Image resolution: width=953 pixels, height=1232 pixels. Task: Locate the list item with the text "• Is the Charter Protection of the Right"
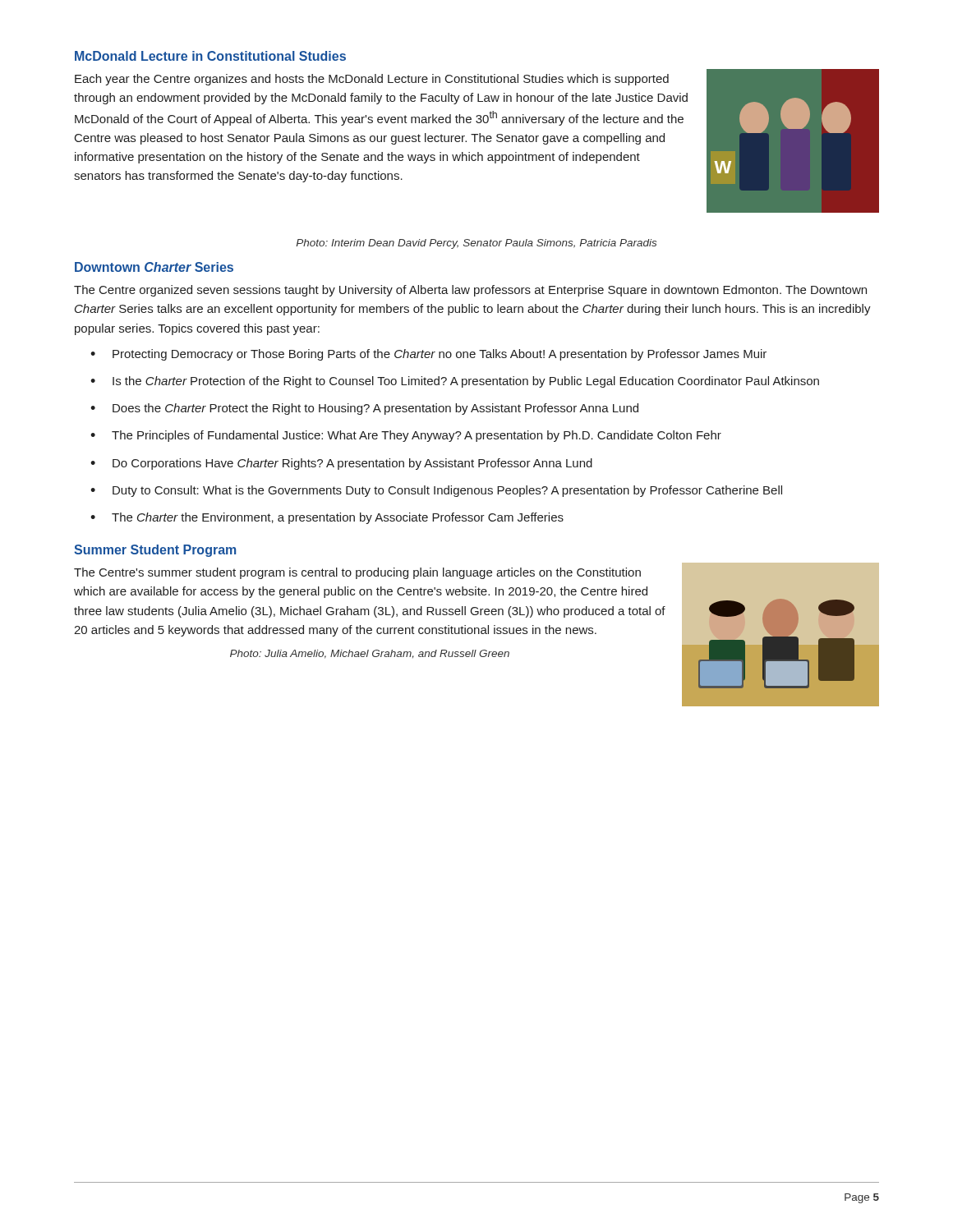[485, 382]
